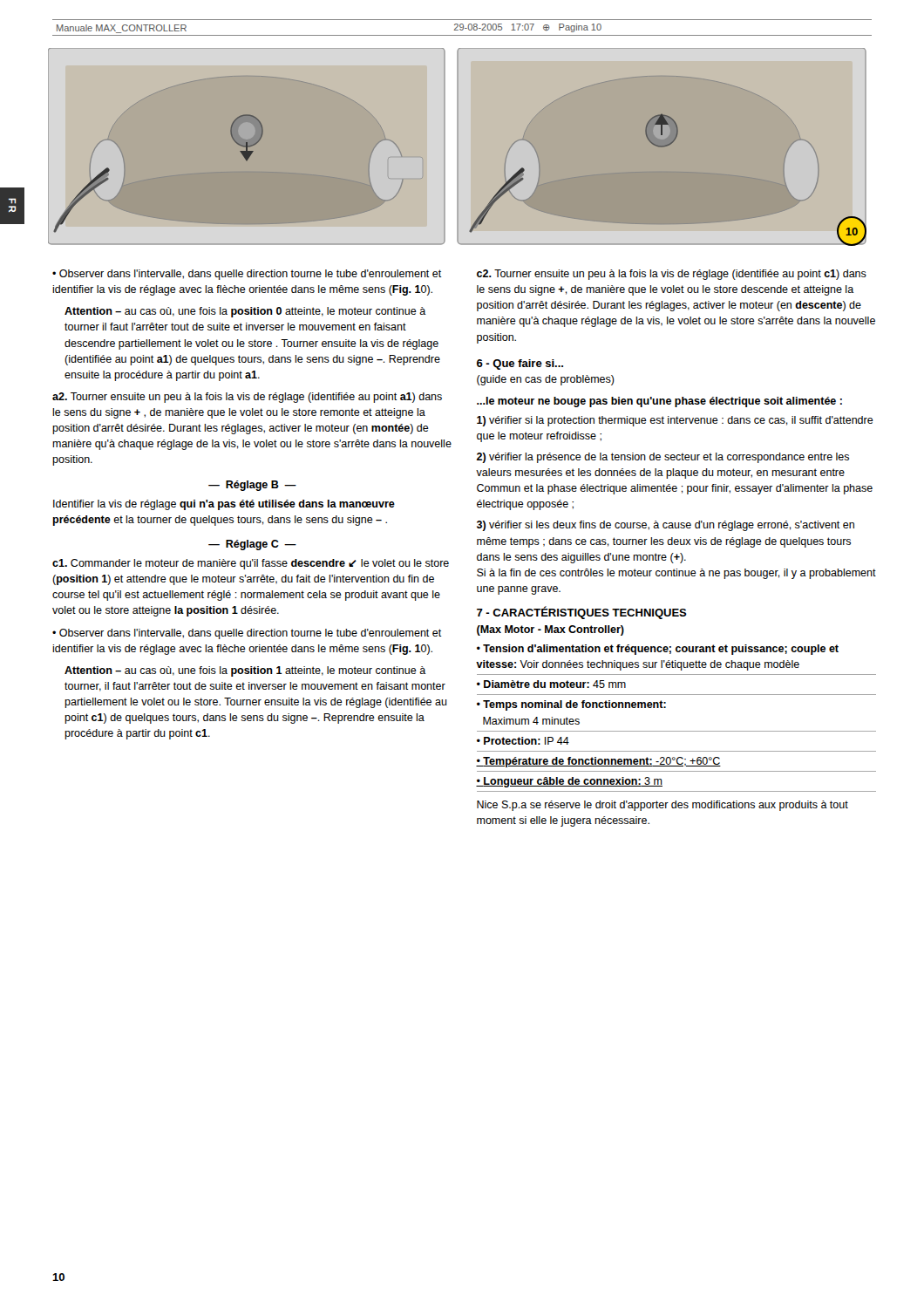Locate the text block that says "Identifier la vis de réglage qui n'a pas"
This screenshot has width=924, height=1308.
(x=252, y=512)
